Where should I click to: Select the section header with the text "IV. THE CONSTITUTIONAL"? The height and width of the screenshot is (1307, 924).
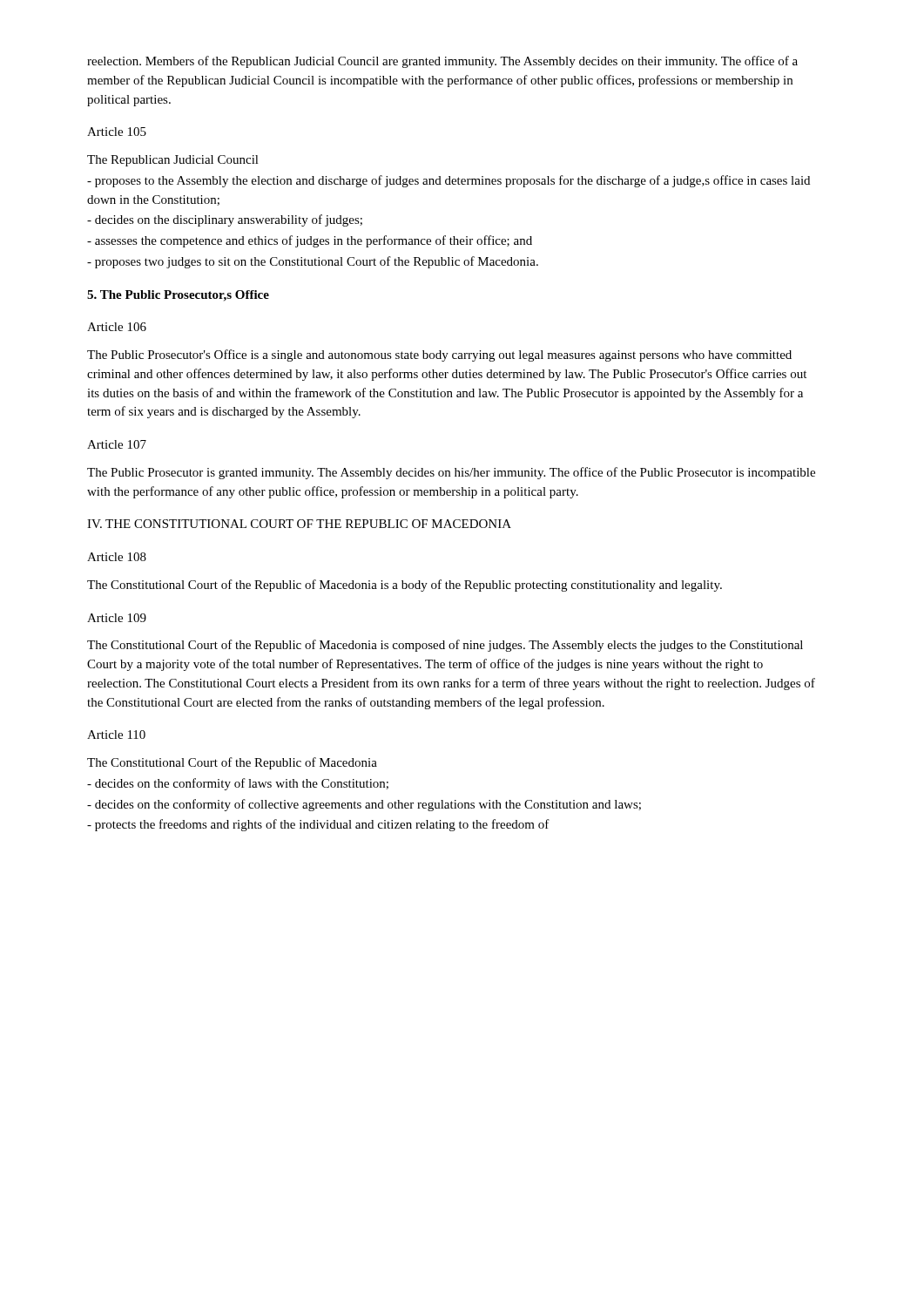click(x=453, y=525)
